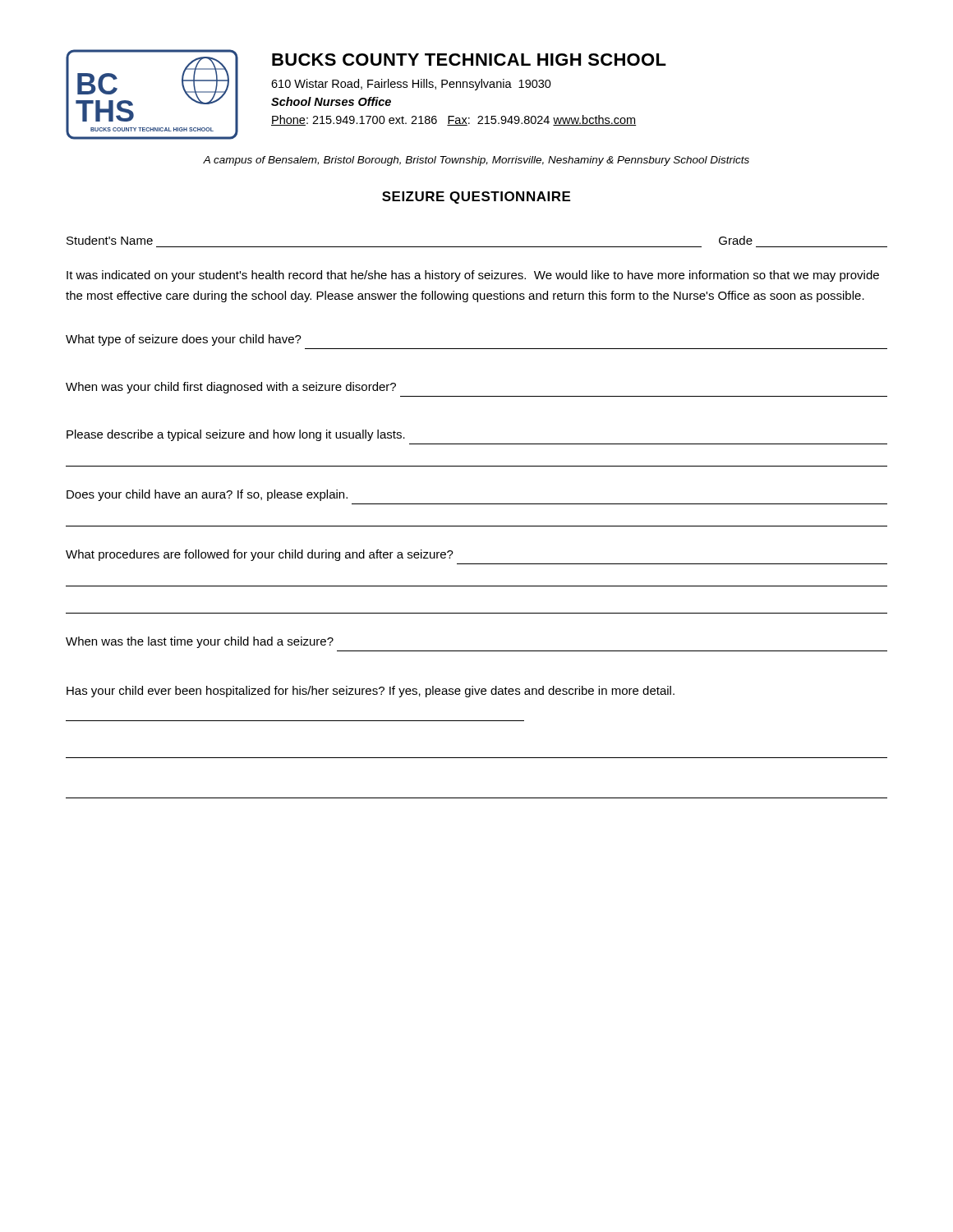Find the block starting "Has your child ever been hospitalized for his/her"
This screenshot has width=953, height=1232.
pos(476,701)
